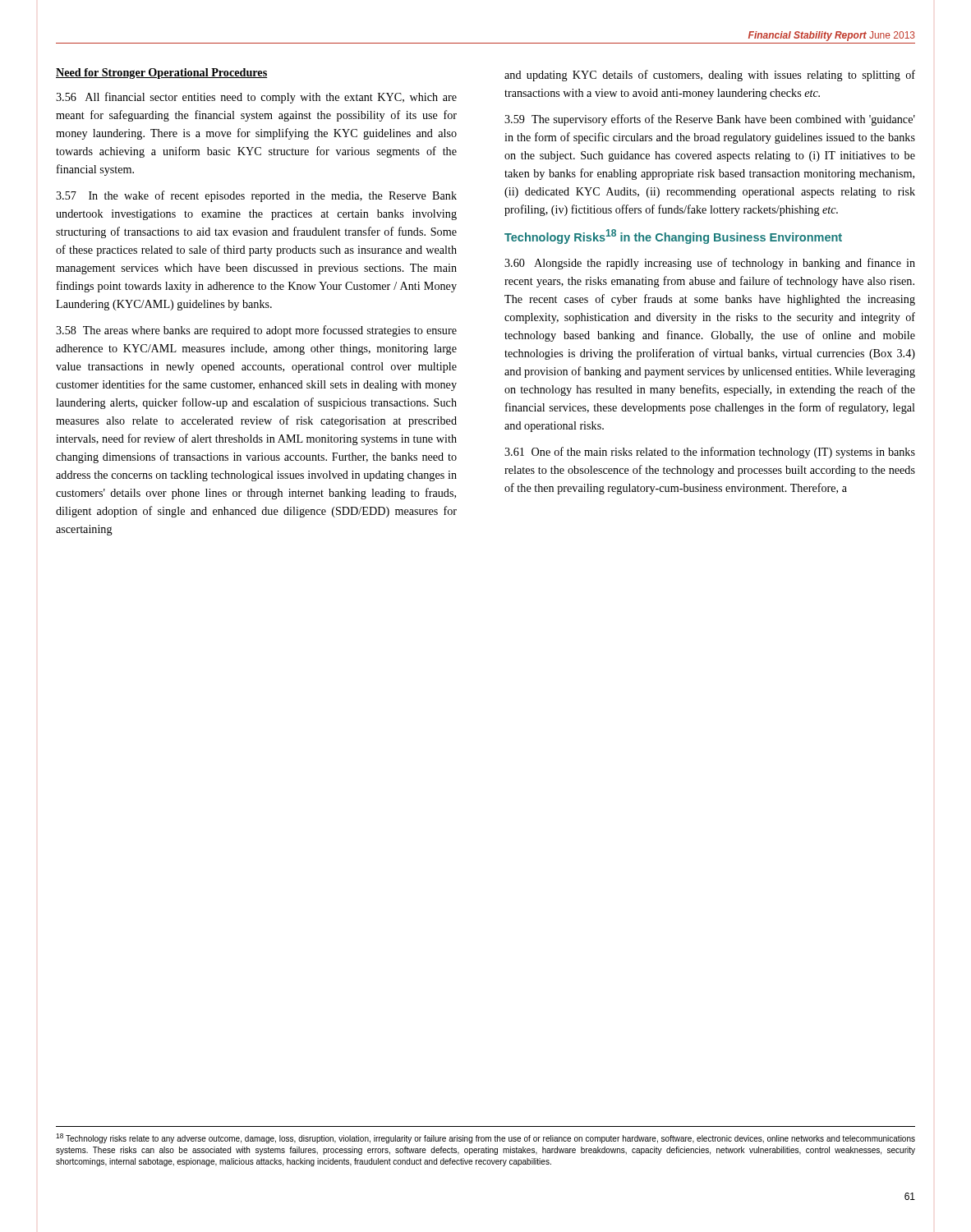
Task: Point to the passage starting "61 One of"
Action: click(710, 470)
